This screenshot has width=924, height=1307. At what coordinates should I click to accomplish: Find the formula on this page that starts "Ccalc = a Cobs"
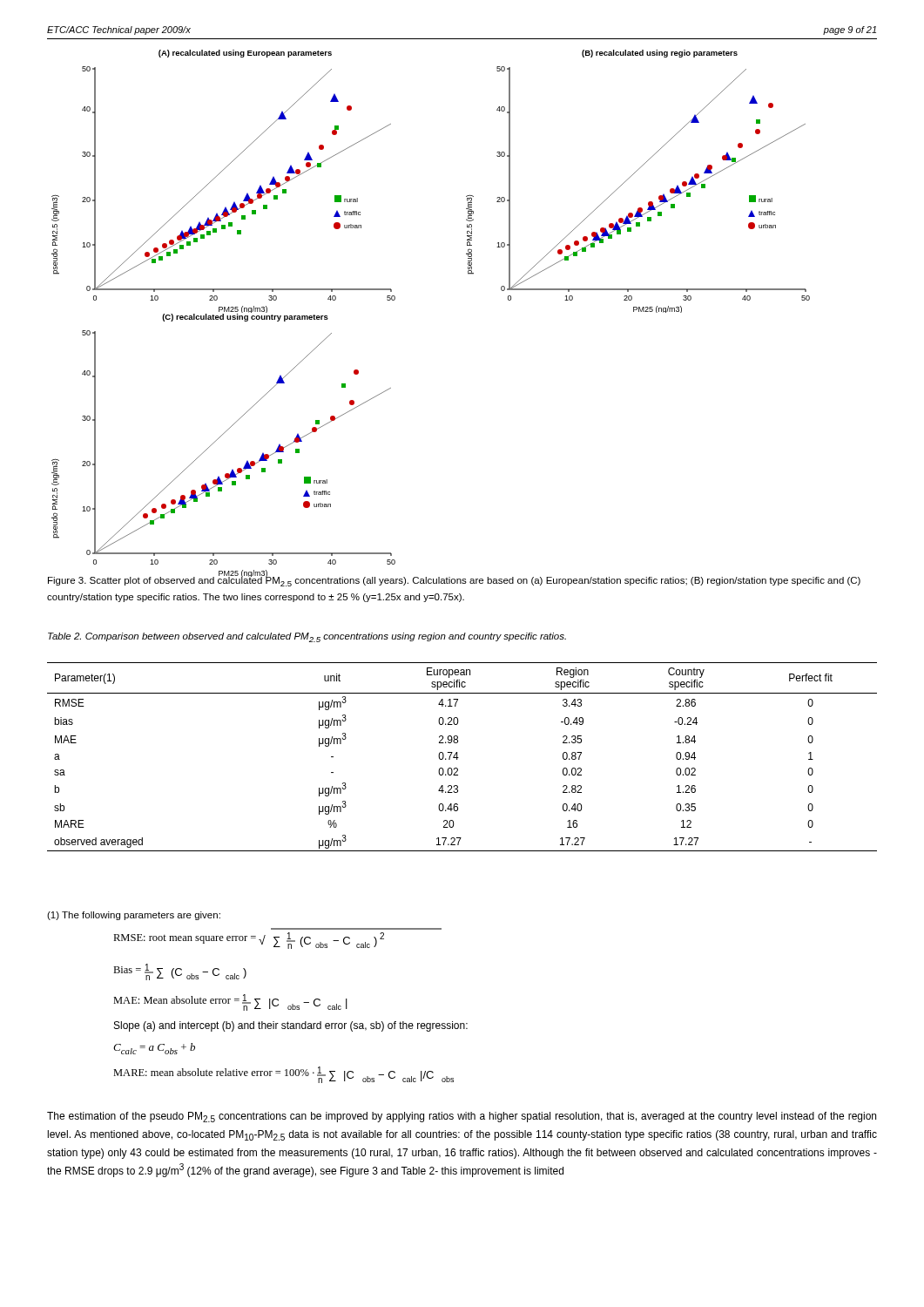[154, 1048]
